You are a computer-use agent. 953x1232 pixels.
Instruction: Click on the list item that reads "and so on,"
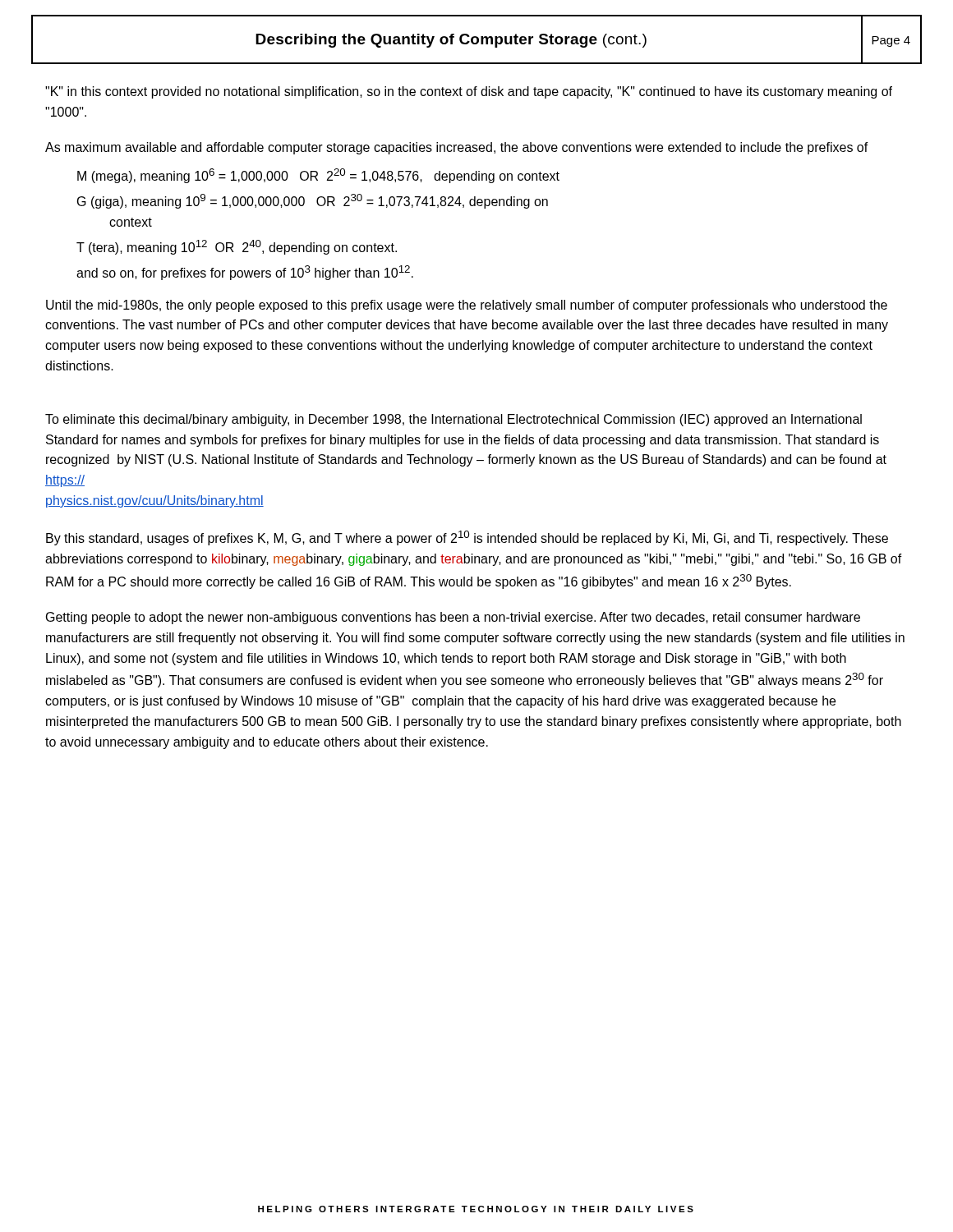tap(245, 271)
